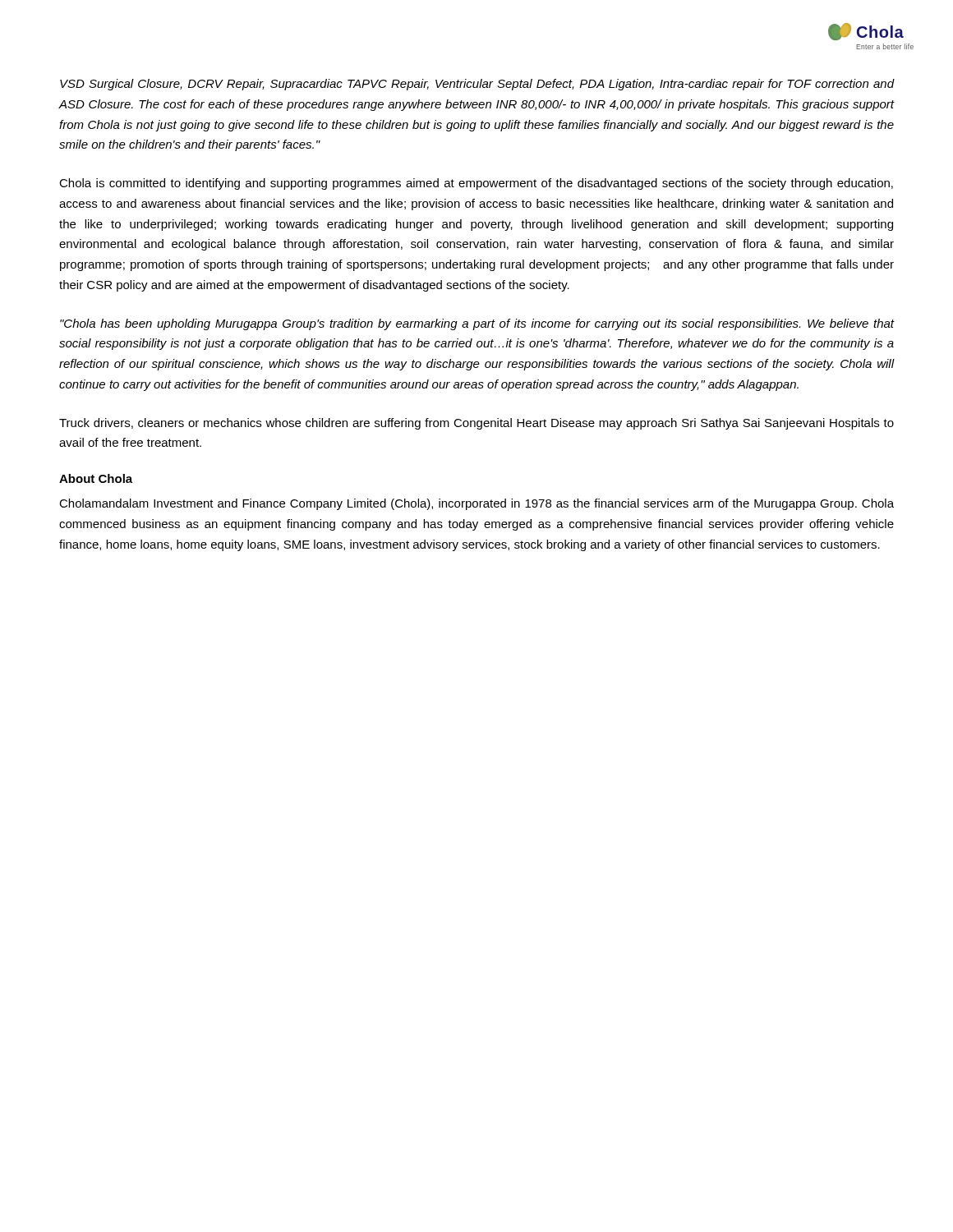Click the passage that begins "Cholamandalam Investment and"

[x=476, y=523]
